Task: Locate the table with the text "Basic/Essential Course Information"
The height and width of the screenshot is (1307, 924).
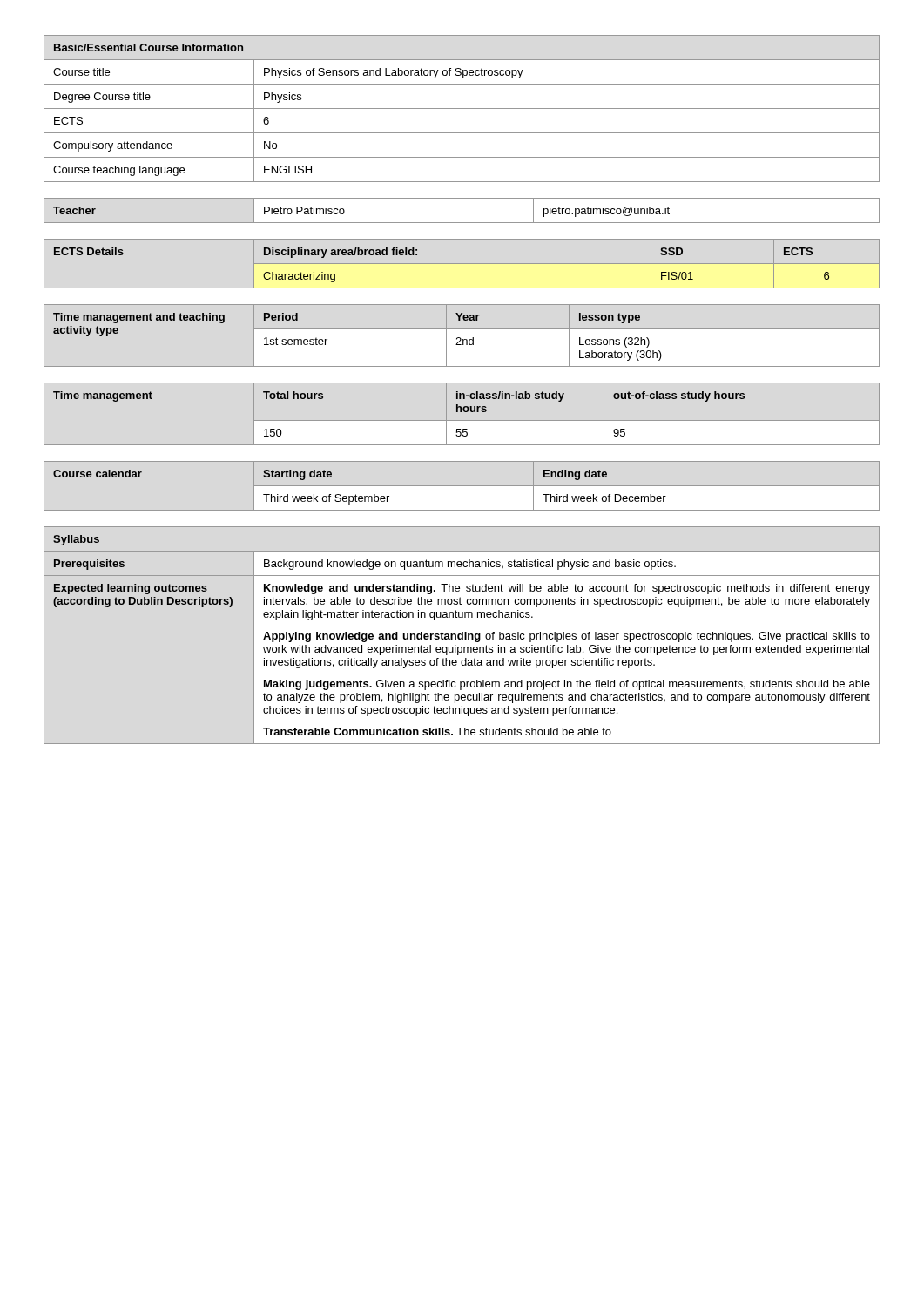Action: click(462, 108)
